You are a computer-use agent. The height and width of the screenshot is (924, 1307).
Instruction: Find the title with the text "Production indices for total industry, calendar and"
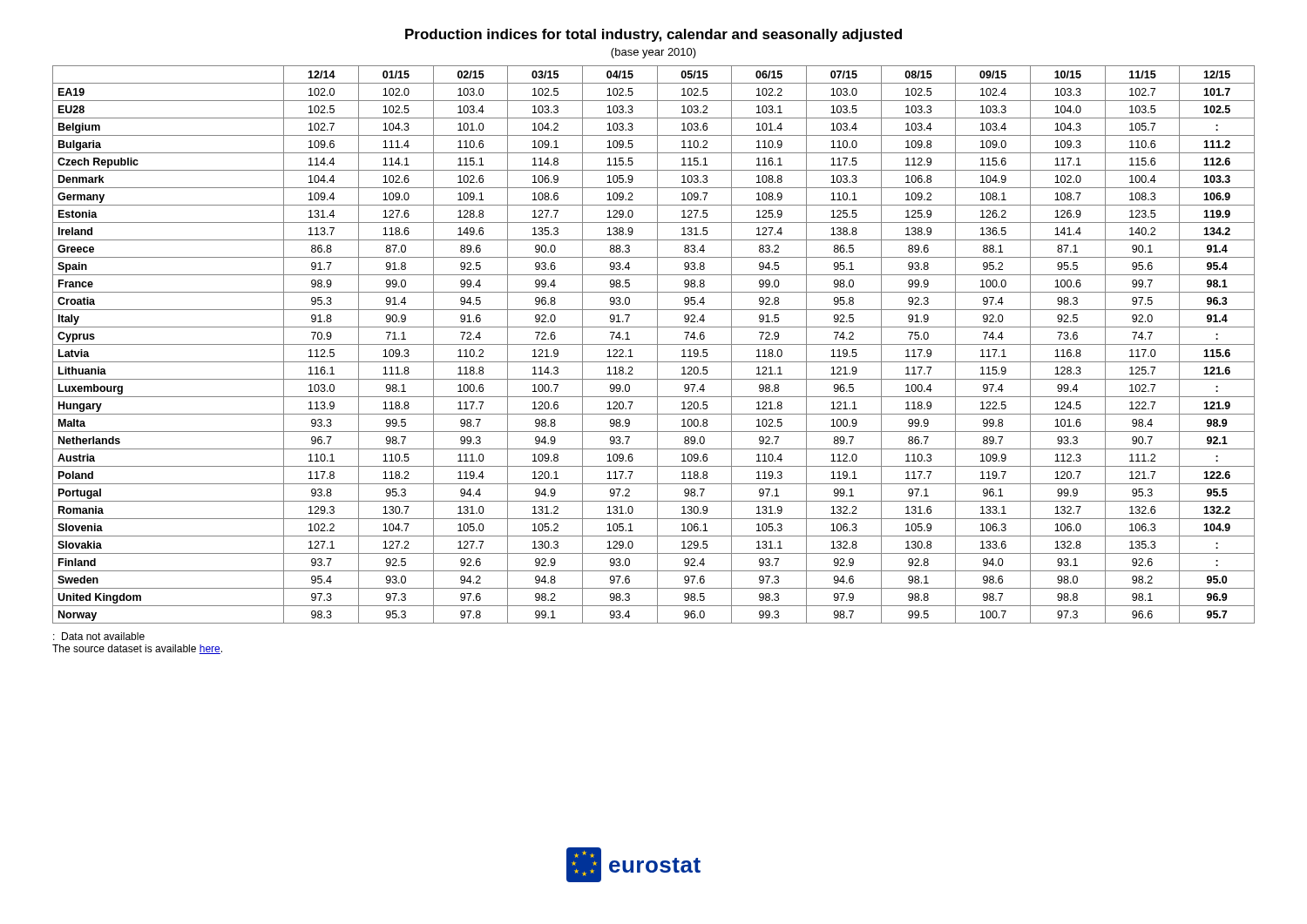coord(654,34)
